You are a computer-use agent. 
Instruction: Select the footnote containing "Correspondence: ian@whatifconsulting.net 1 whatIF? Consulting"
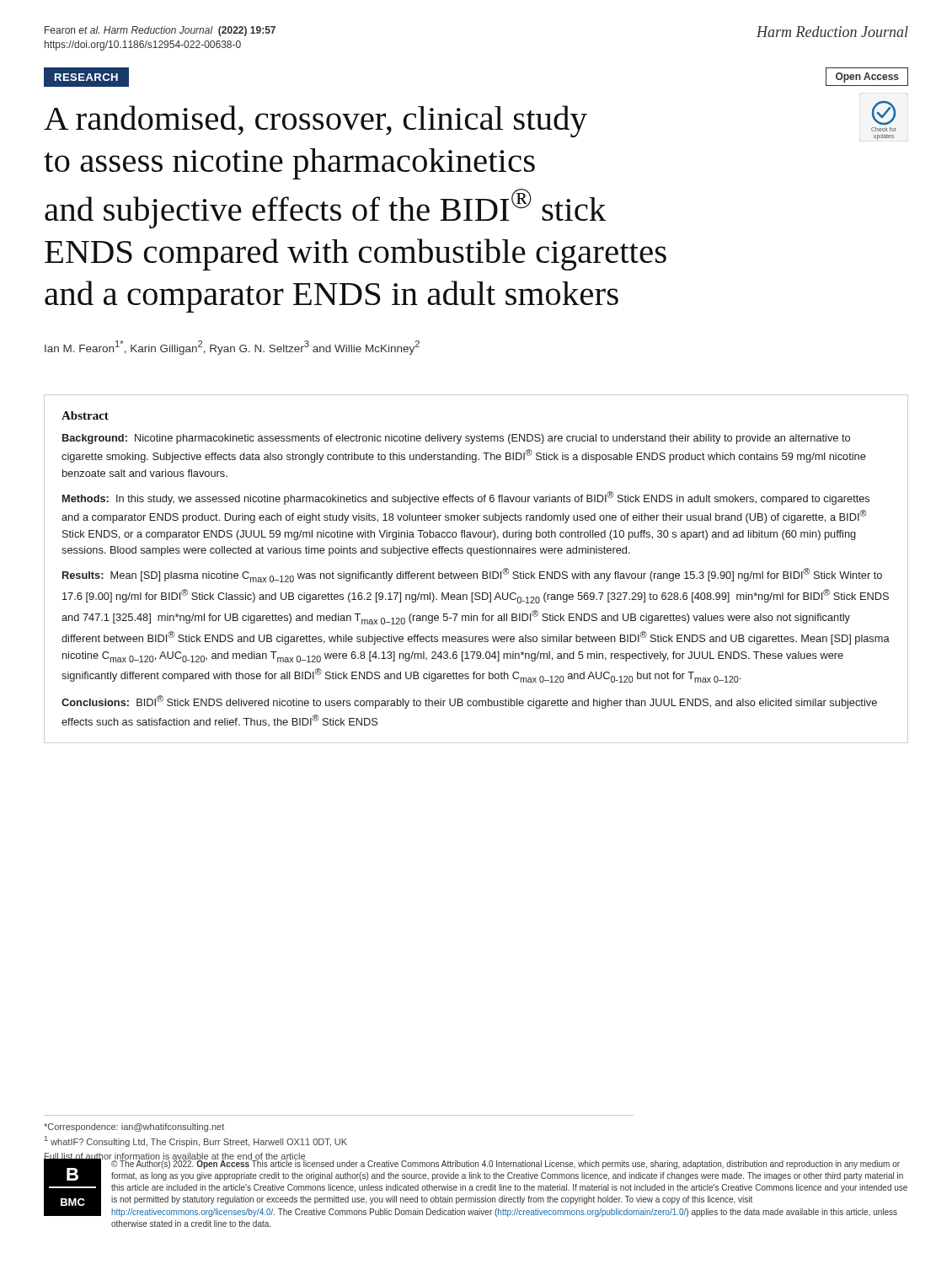(195, 1141)
